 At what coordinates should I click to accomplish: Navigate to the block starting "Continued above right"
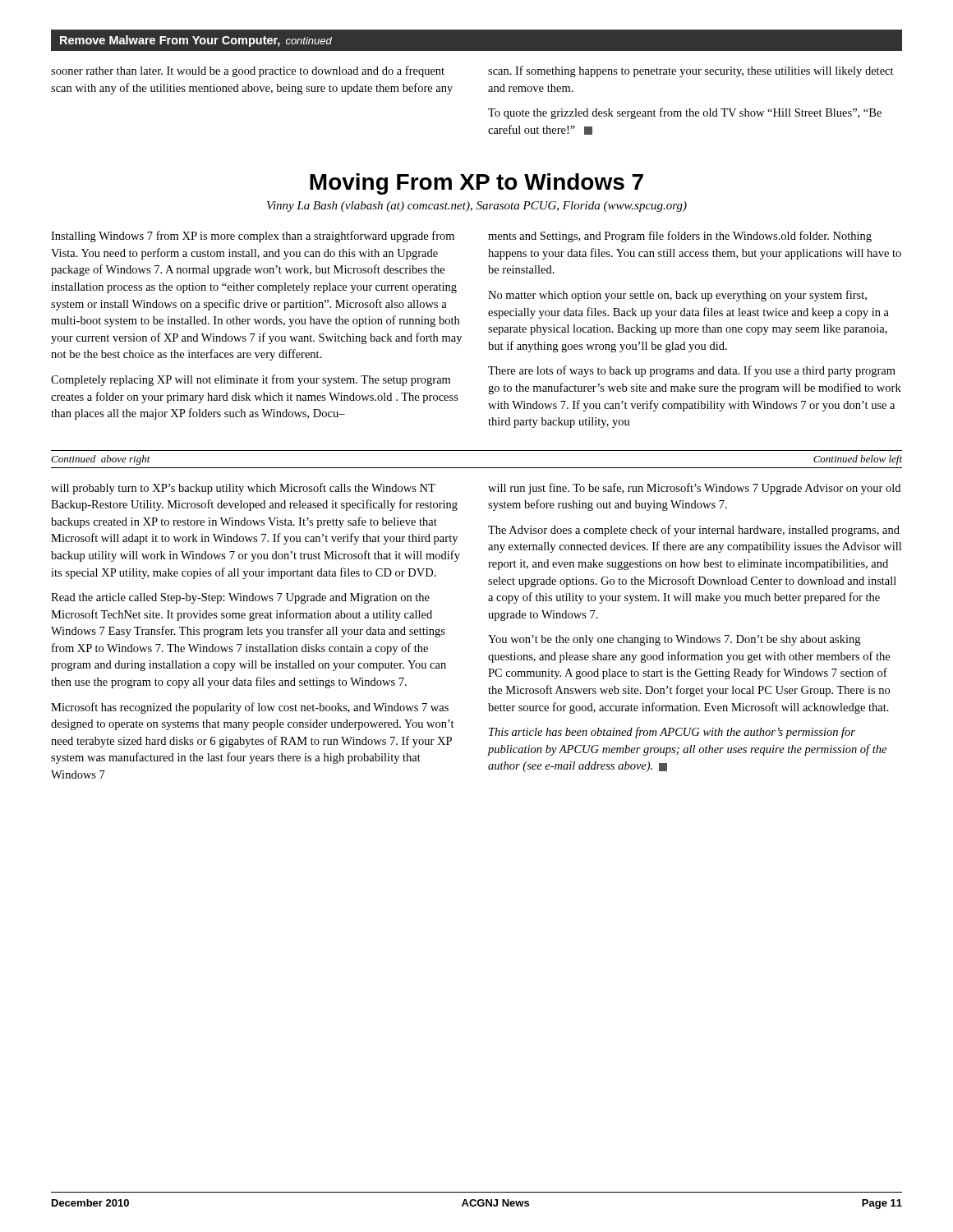click(x=100, y=458)
